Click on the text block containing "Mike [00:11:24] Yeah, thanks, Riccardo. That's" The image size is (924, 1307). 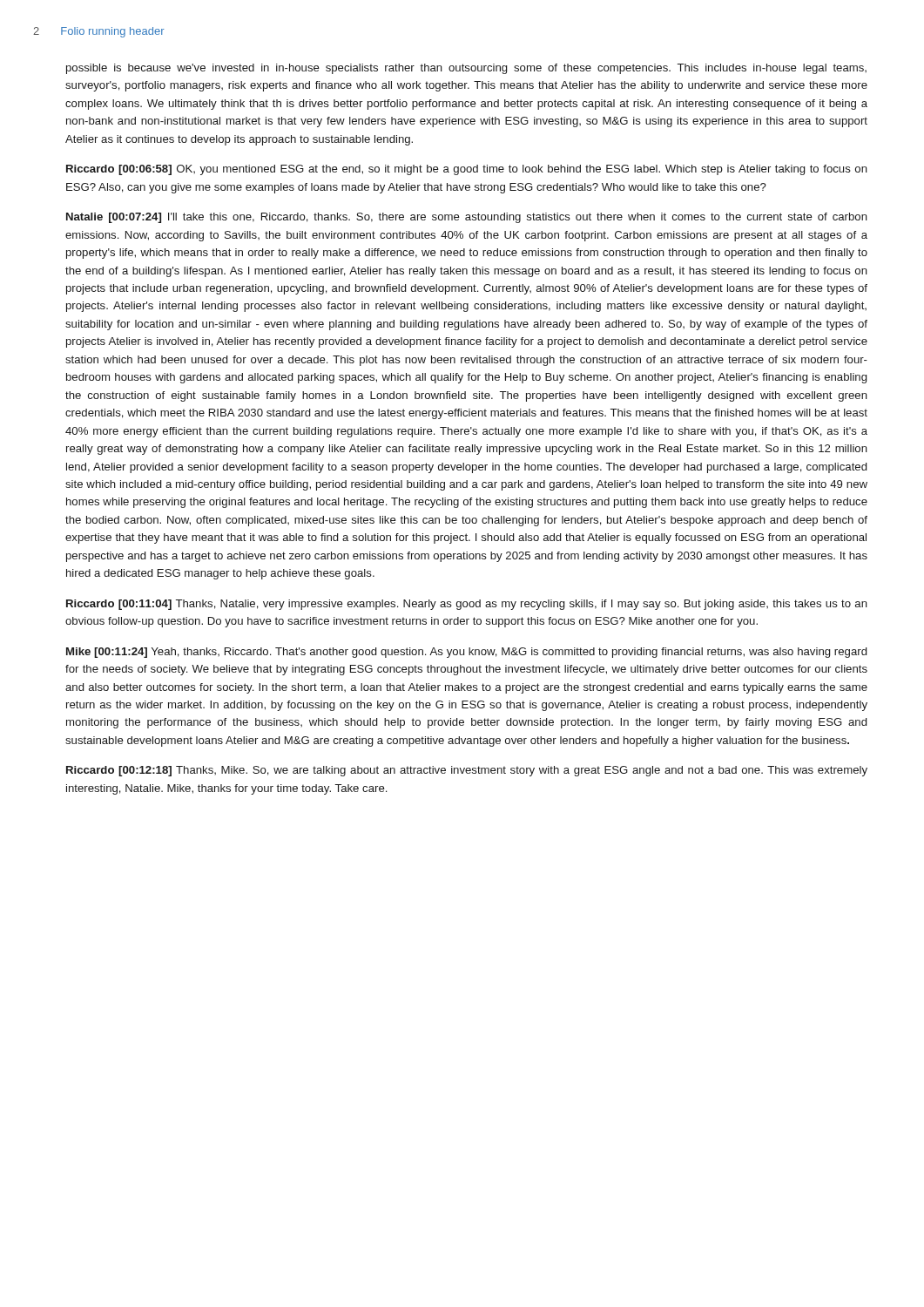coord(466,696)
